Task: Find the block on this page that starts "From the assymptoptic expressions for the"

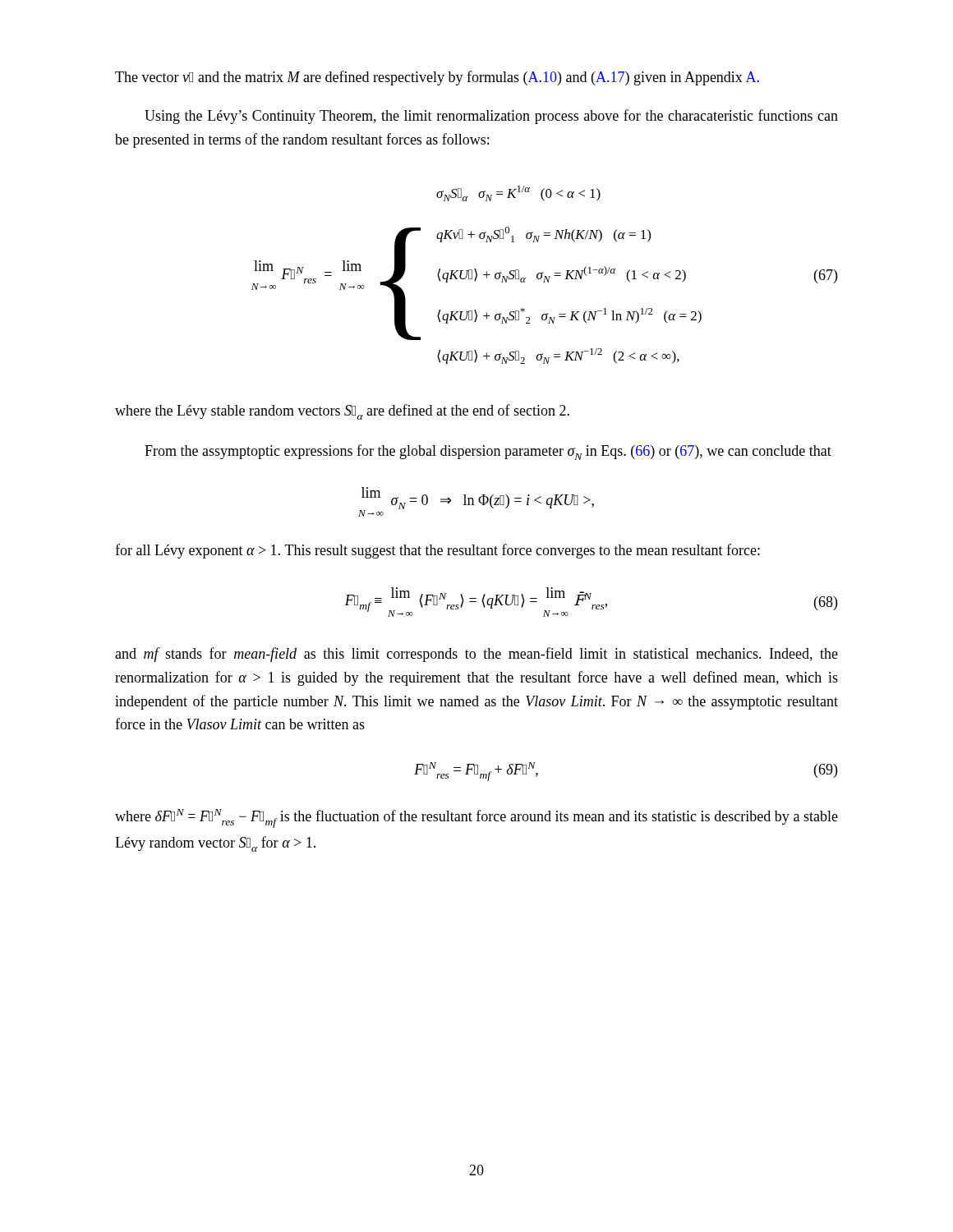Action: (x=488, y=452)
